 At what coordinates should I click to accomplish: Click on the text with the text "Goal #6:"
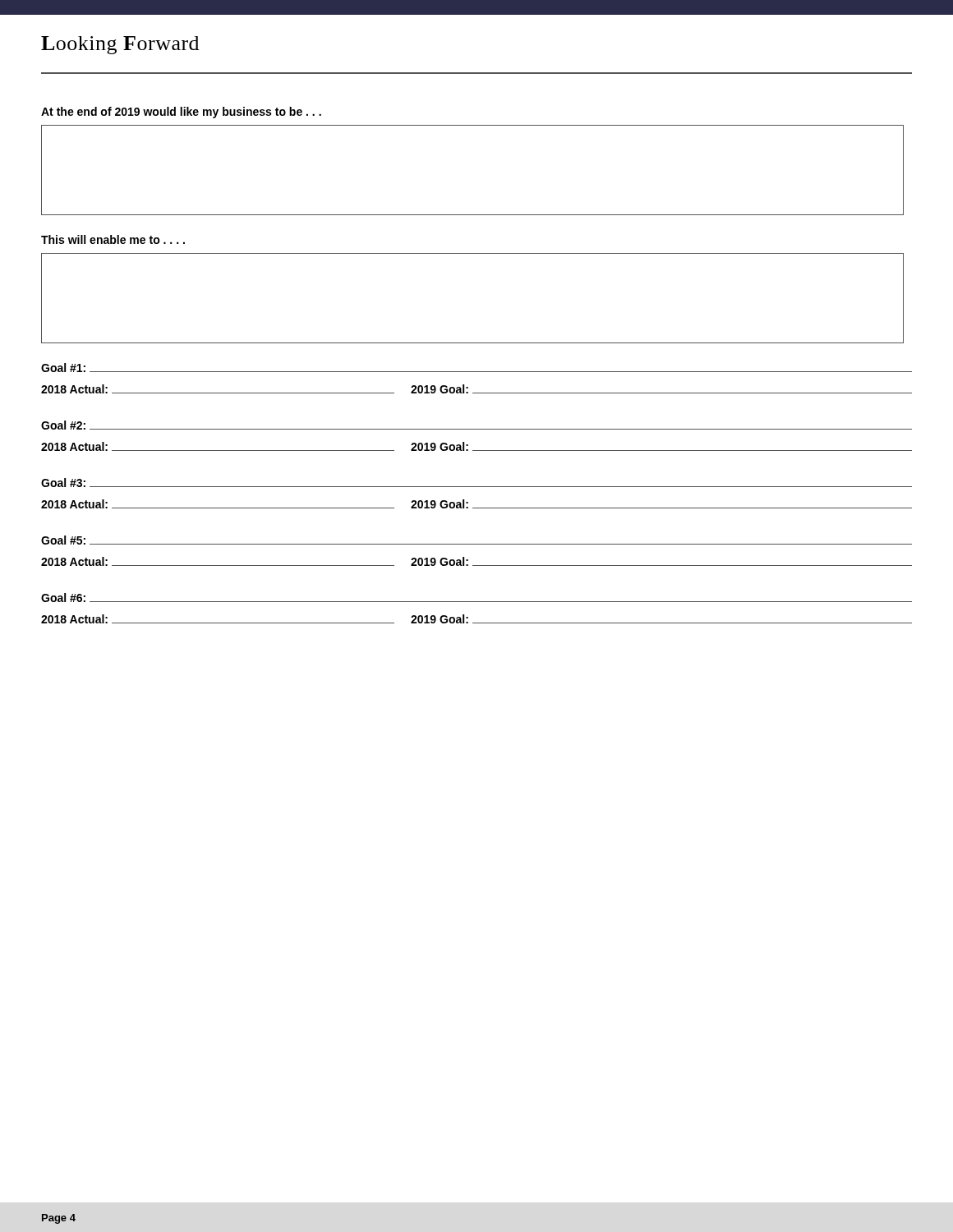coord(476,598)
